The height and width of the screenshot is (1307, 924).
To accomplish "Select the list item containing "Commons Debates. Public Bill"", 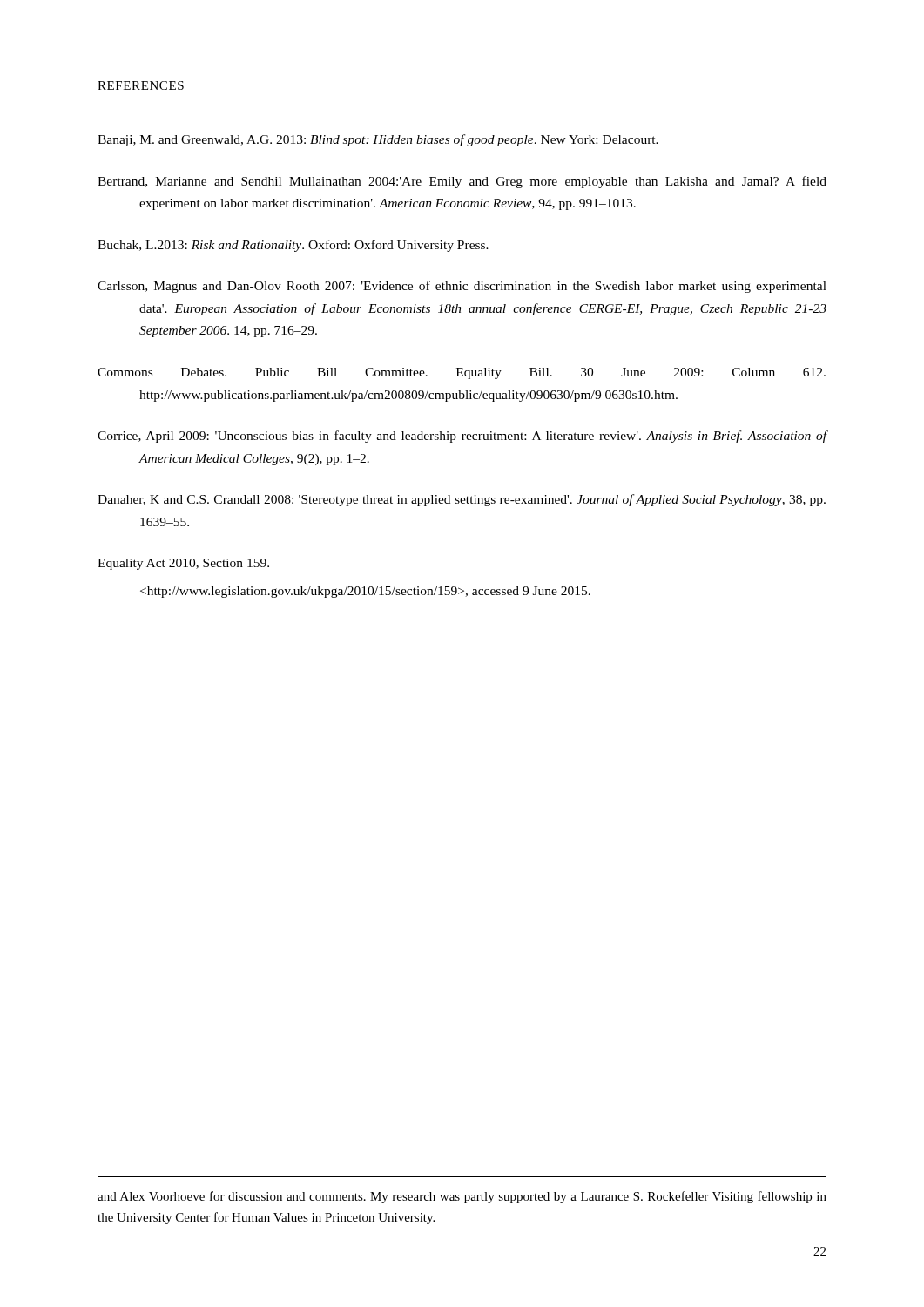I will coord(462,383).
